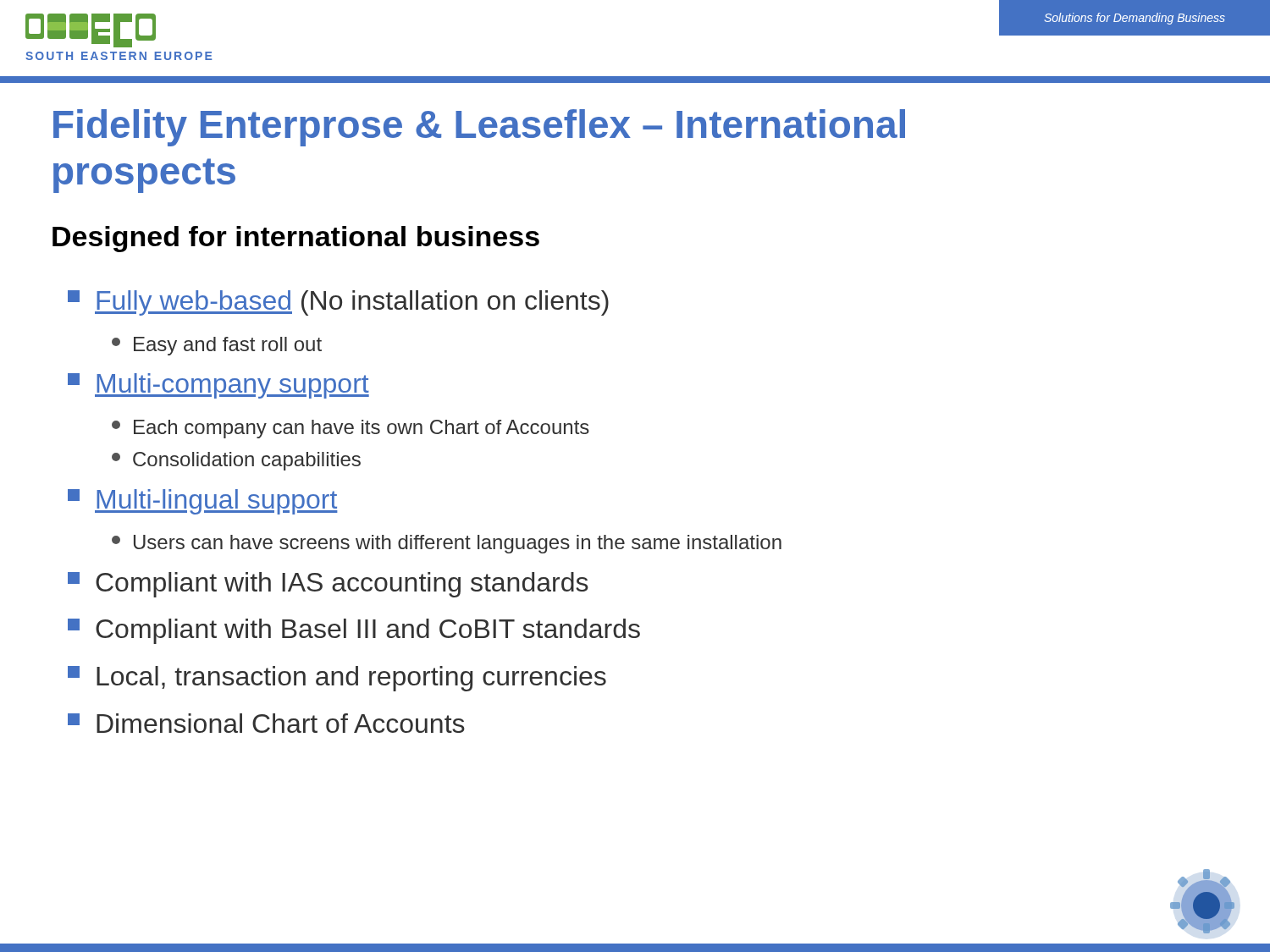This screenshot has width=1270, height=952.
Task: Find the list item that reads "Compliant with IAS accounting standards"
Action: (x=328, y=583)
